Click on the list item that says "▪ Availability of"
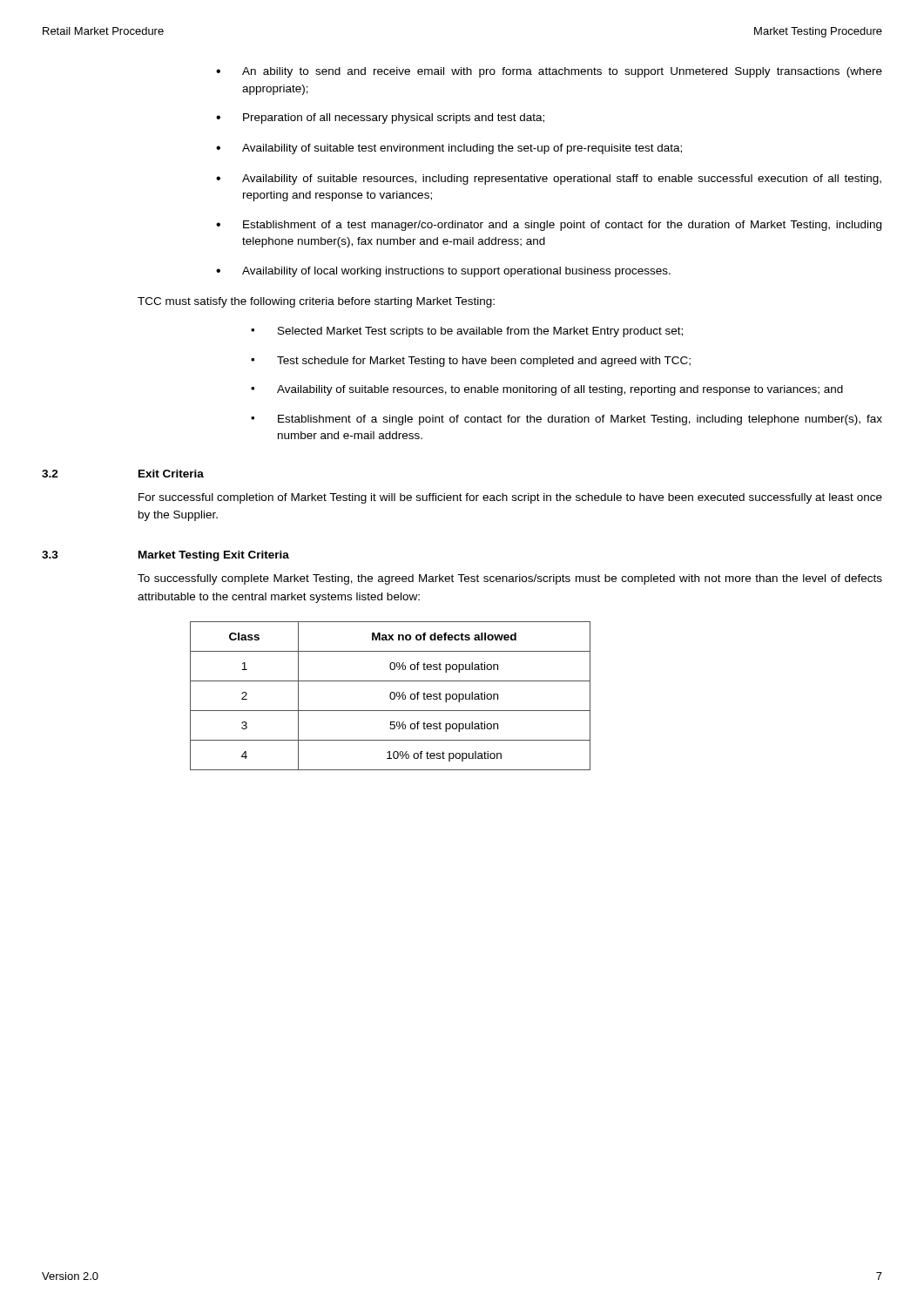The image size is (924, 1307). pos(567,389)
